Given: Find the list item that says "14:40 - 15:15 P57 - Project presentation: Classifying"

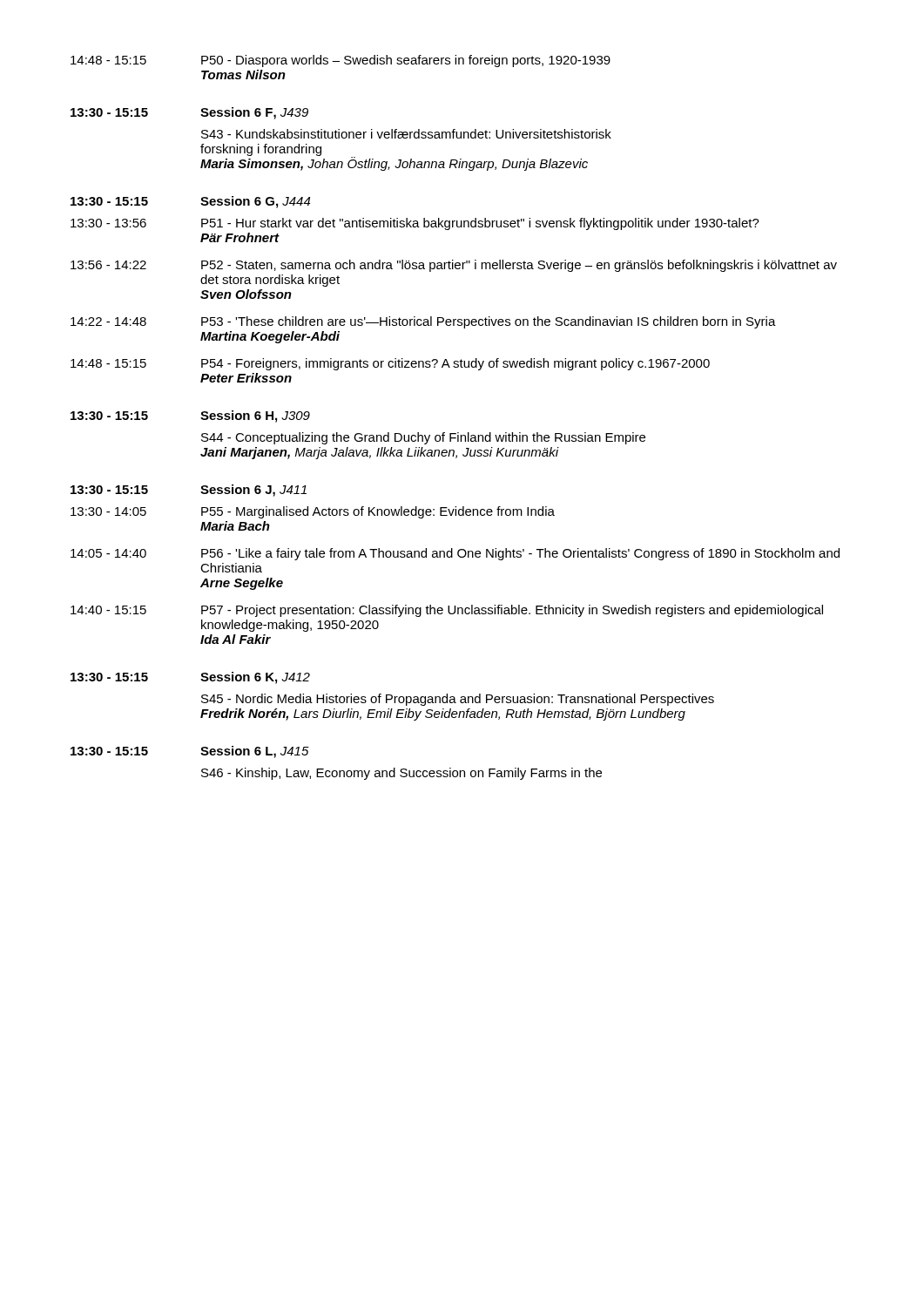Looking at the screenshot, I should pos(462,624).
